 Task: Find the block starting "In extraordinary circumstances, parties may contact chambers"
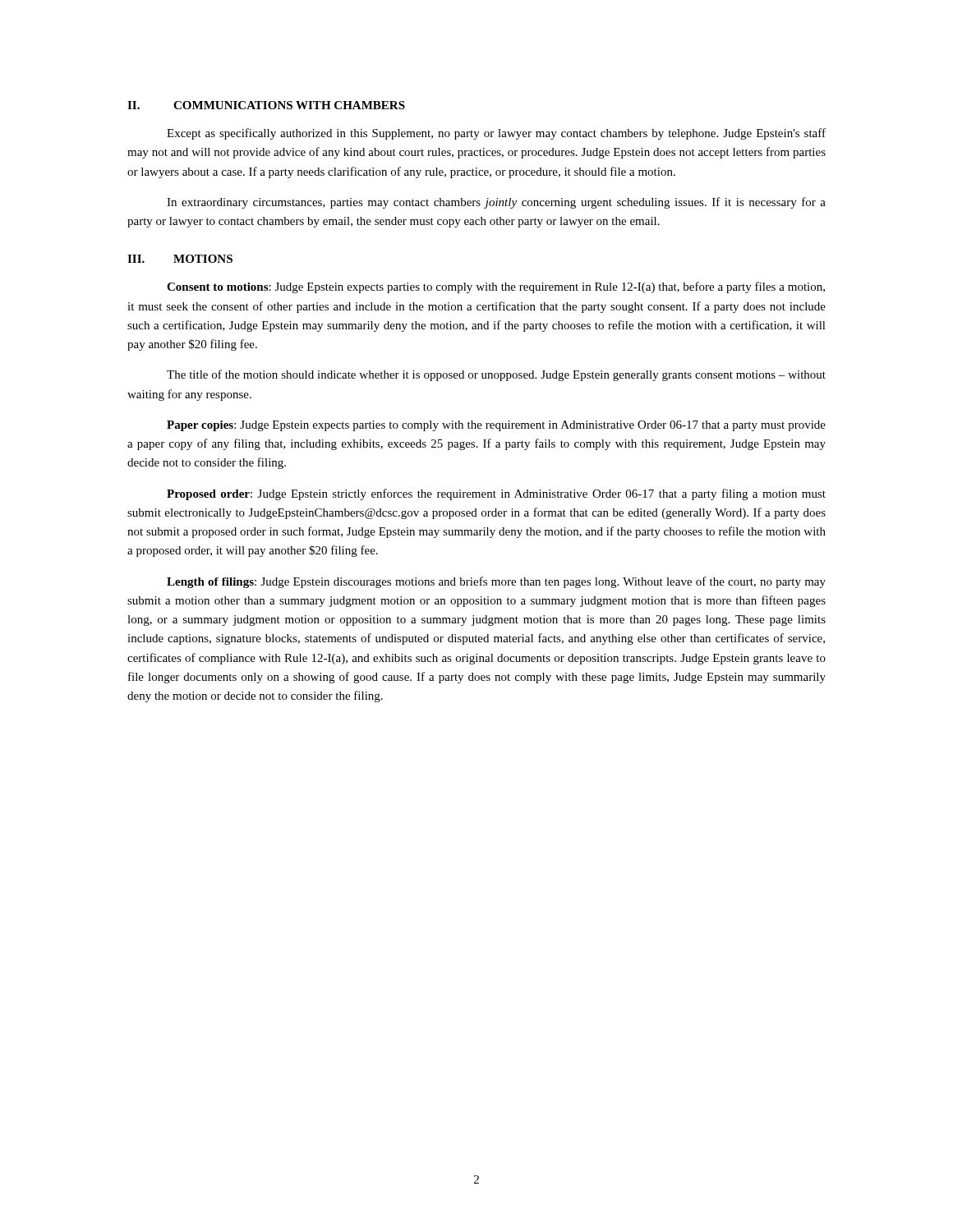[x=476, y=211]
